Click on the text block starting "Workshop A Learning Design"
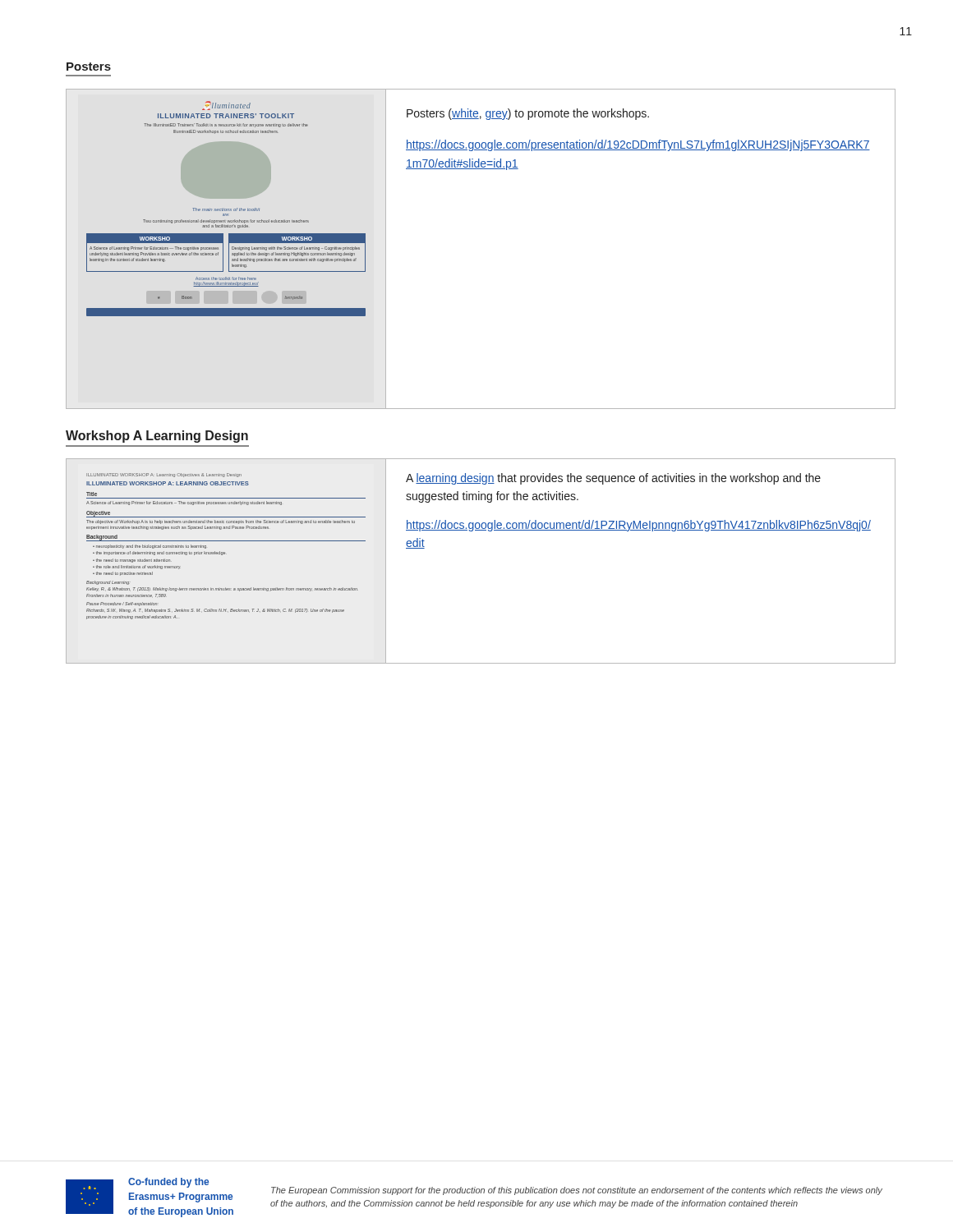 point(157,436)
